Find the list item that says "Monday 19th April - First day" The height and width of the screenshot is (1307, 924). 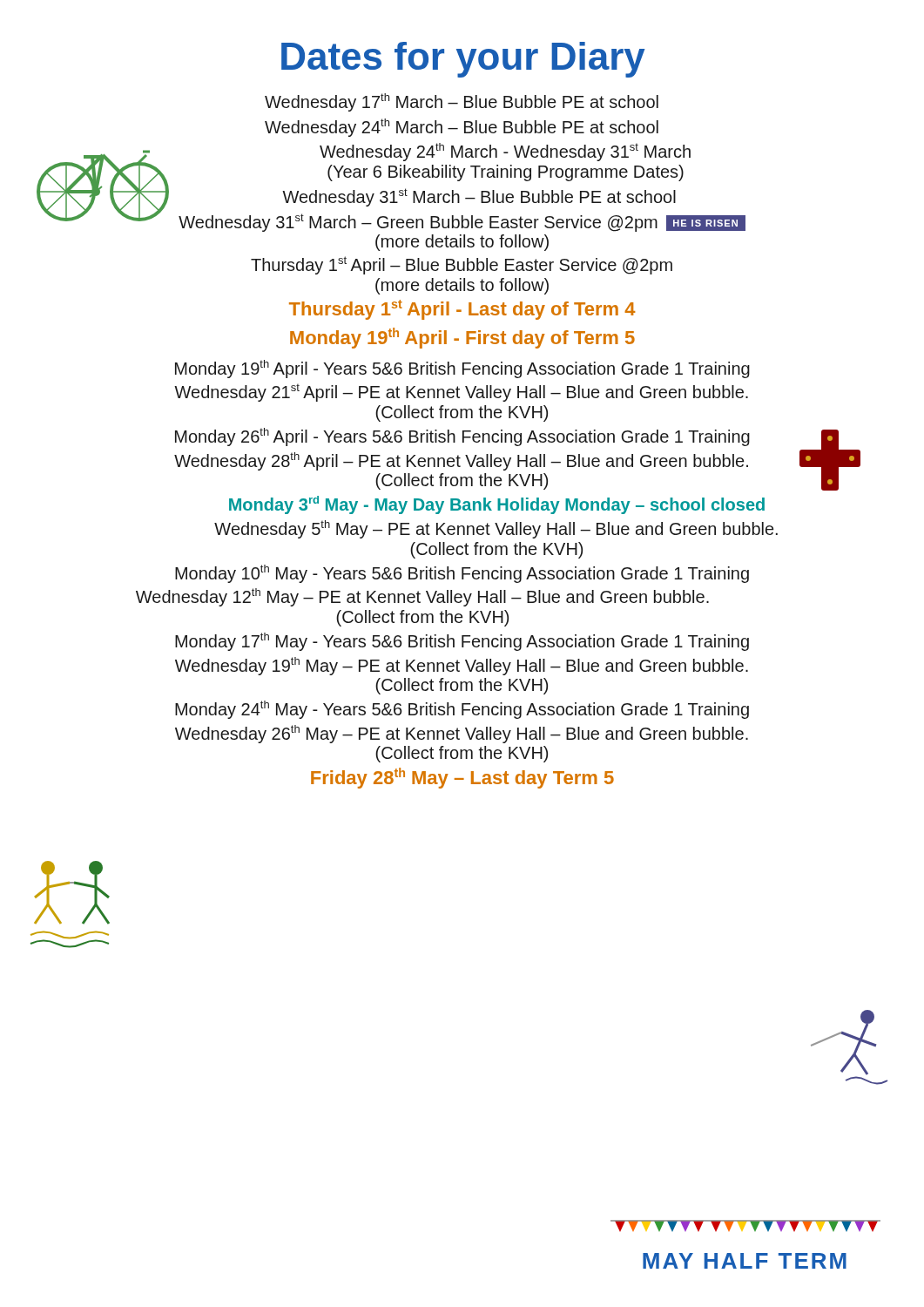coord(462,338)
